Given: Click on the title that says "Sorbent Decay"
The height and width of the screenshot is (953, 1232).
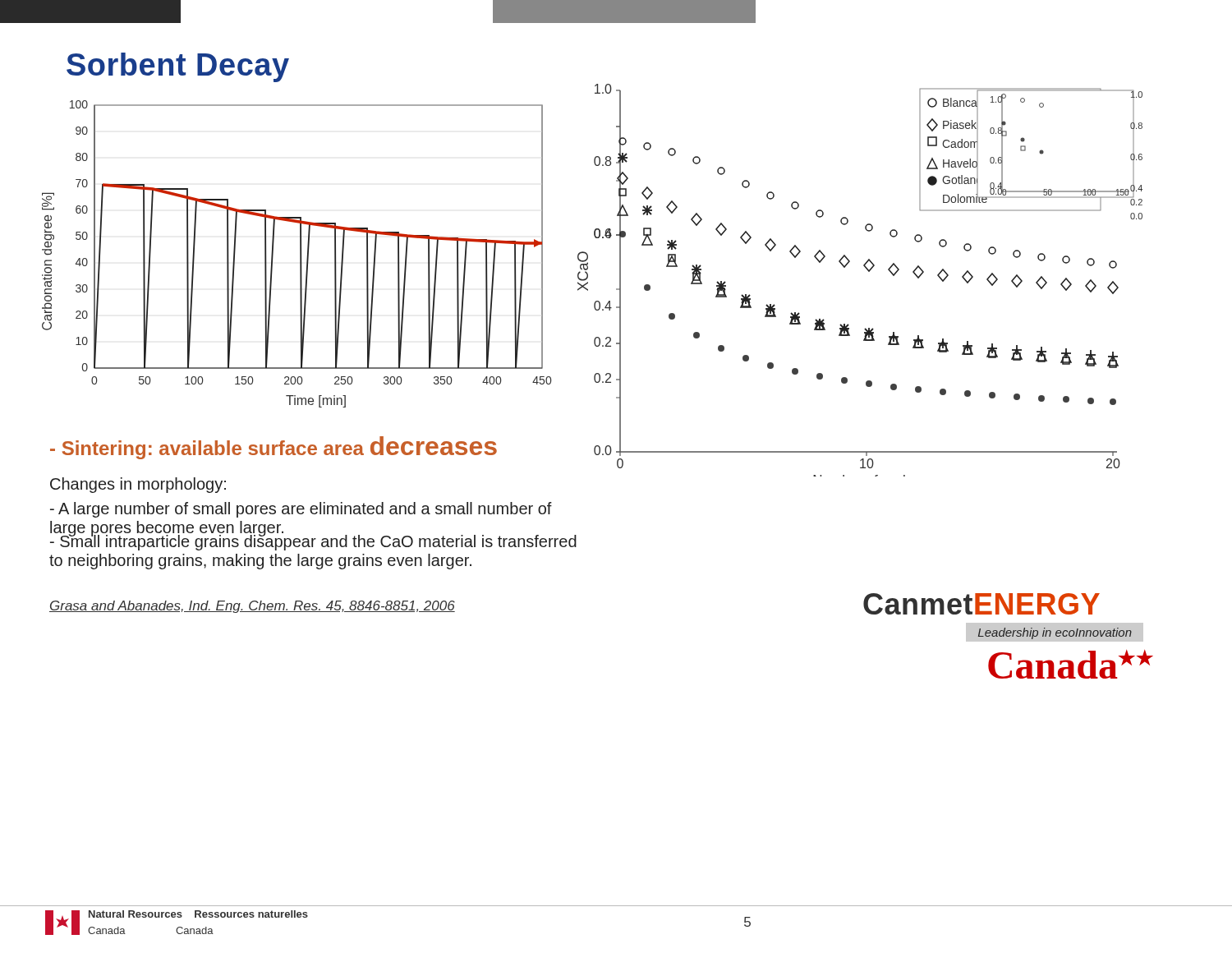Looking at the screenshot, I should 178,65.
